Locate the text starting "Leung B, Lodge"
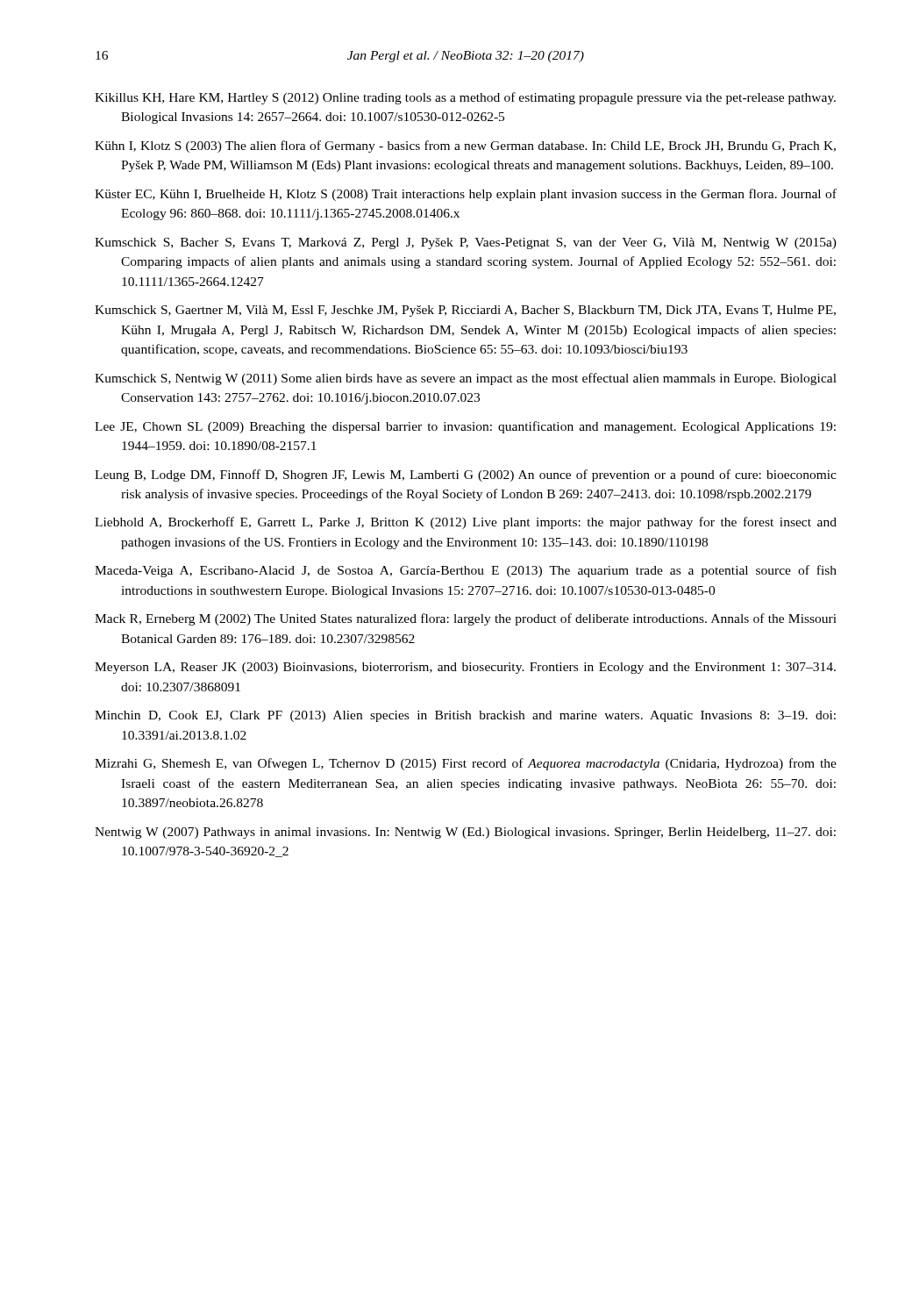 click(466, 484)
